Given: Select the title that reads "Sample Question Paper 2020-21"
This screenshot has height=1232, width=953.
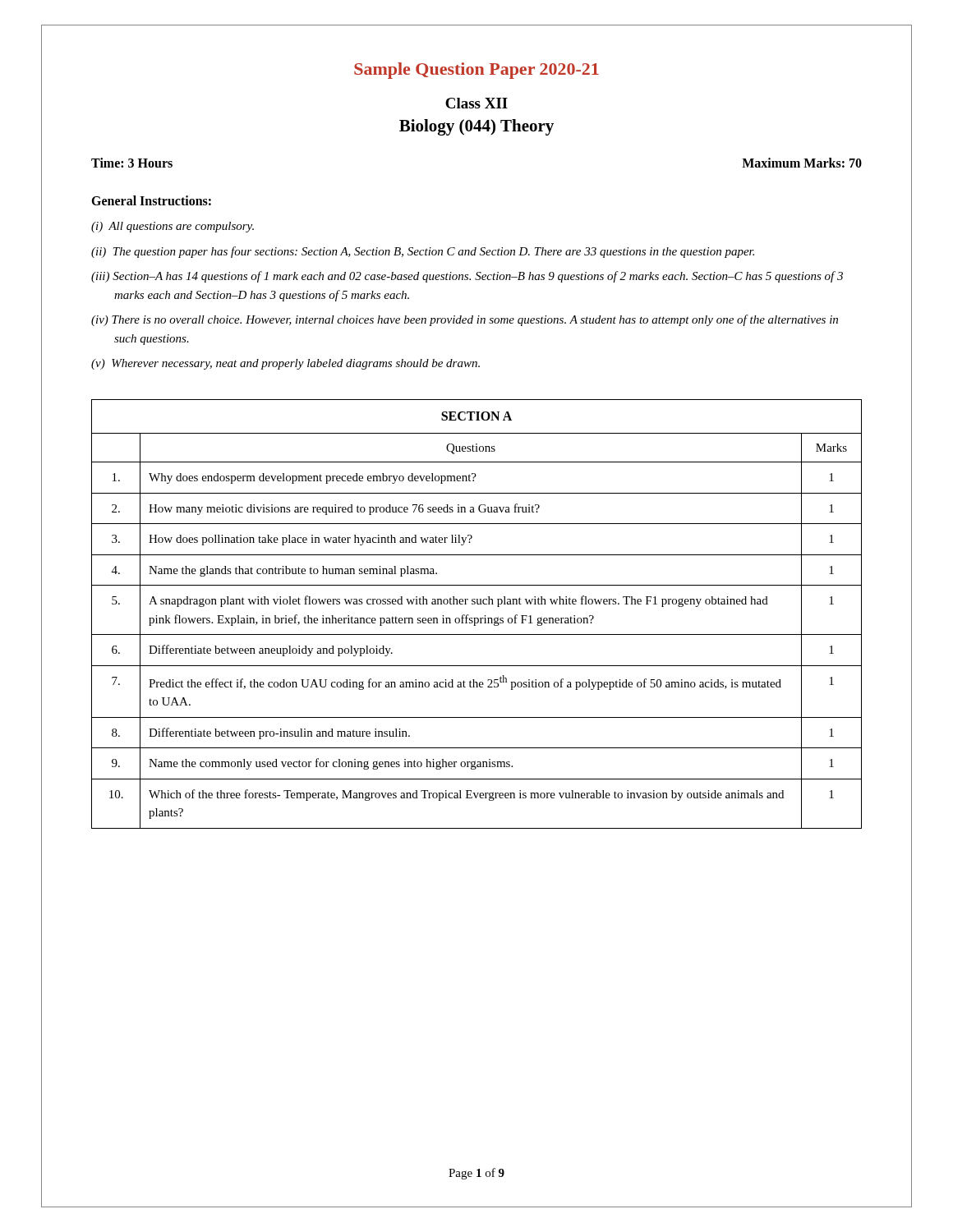Looking at the screenshot, I should pos(476,69).
